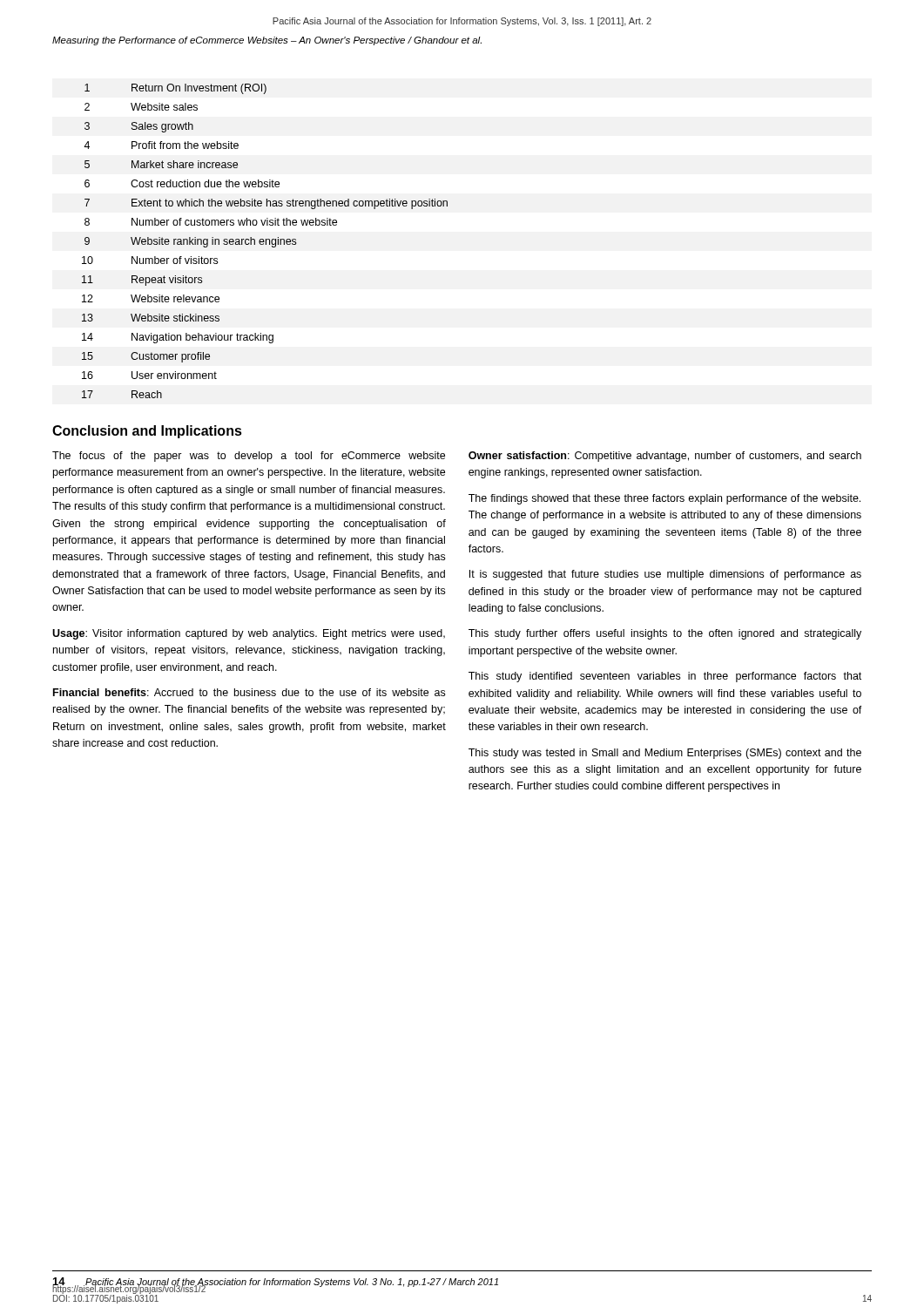Viewport: 924px width, 1307px height.
Task: Locate the element starting "The focus of"
Action: click(249, 532)
